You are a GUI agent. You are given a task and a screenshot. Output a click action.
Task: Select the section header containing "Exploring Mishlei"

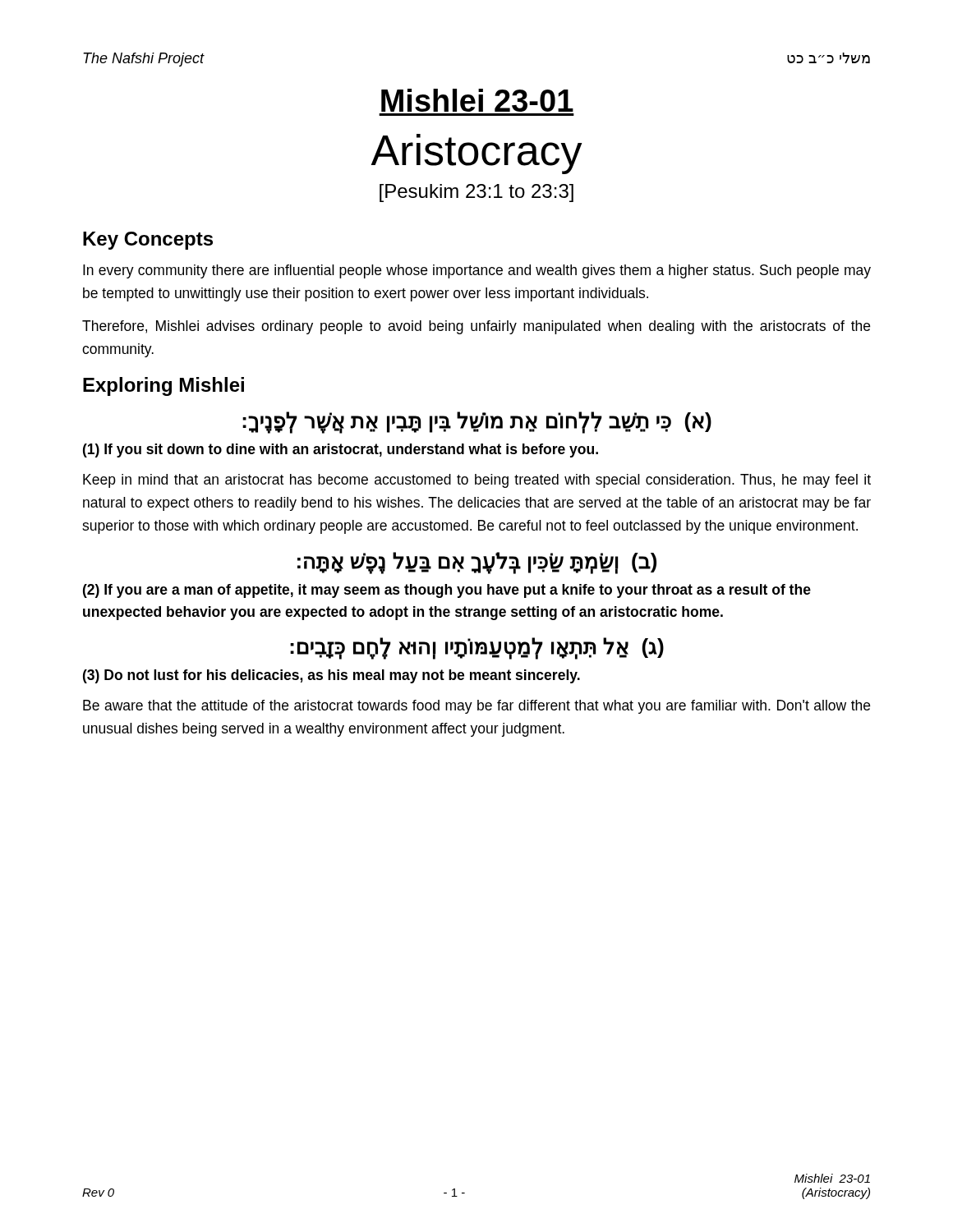(x=164, y=385)
